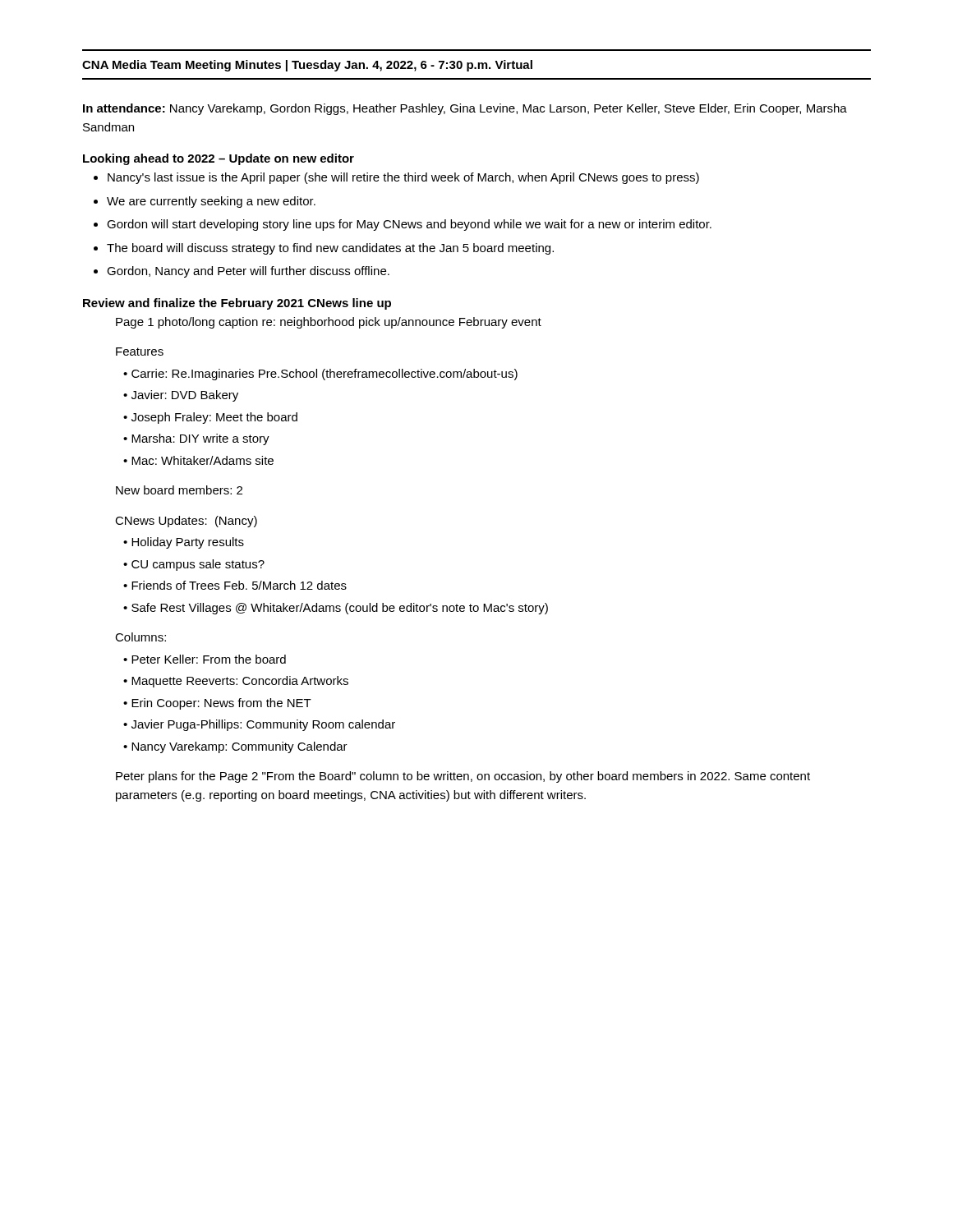Click the passage that begins "Nancy's last issue is"
Viewport: 953px width, 1232px height.
(403, 177)
